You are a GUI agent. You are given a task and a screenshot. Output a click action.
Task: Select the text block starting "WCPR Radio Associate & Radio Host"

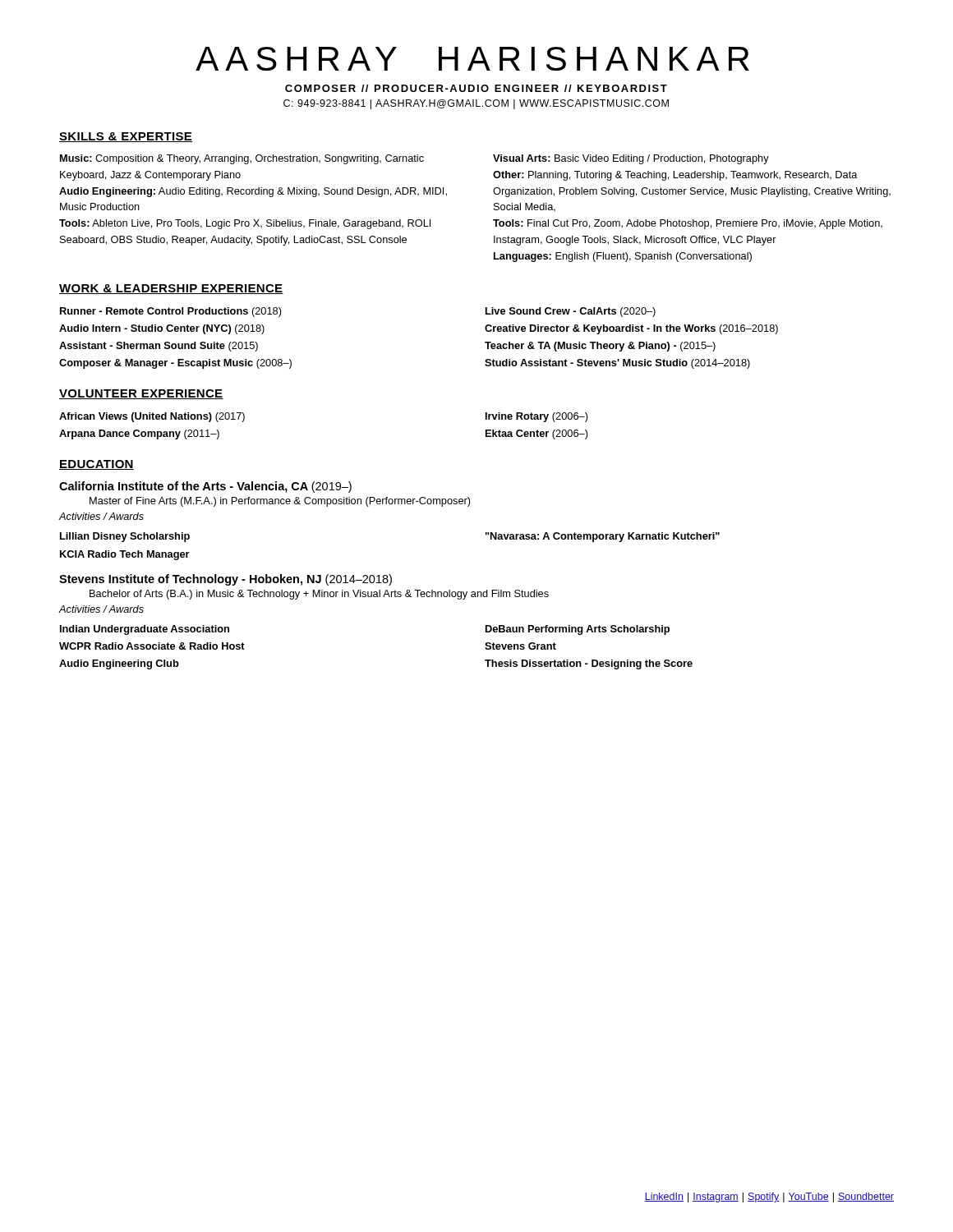click(152, 646)
